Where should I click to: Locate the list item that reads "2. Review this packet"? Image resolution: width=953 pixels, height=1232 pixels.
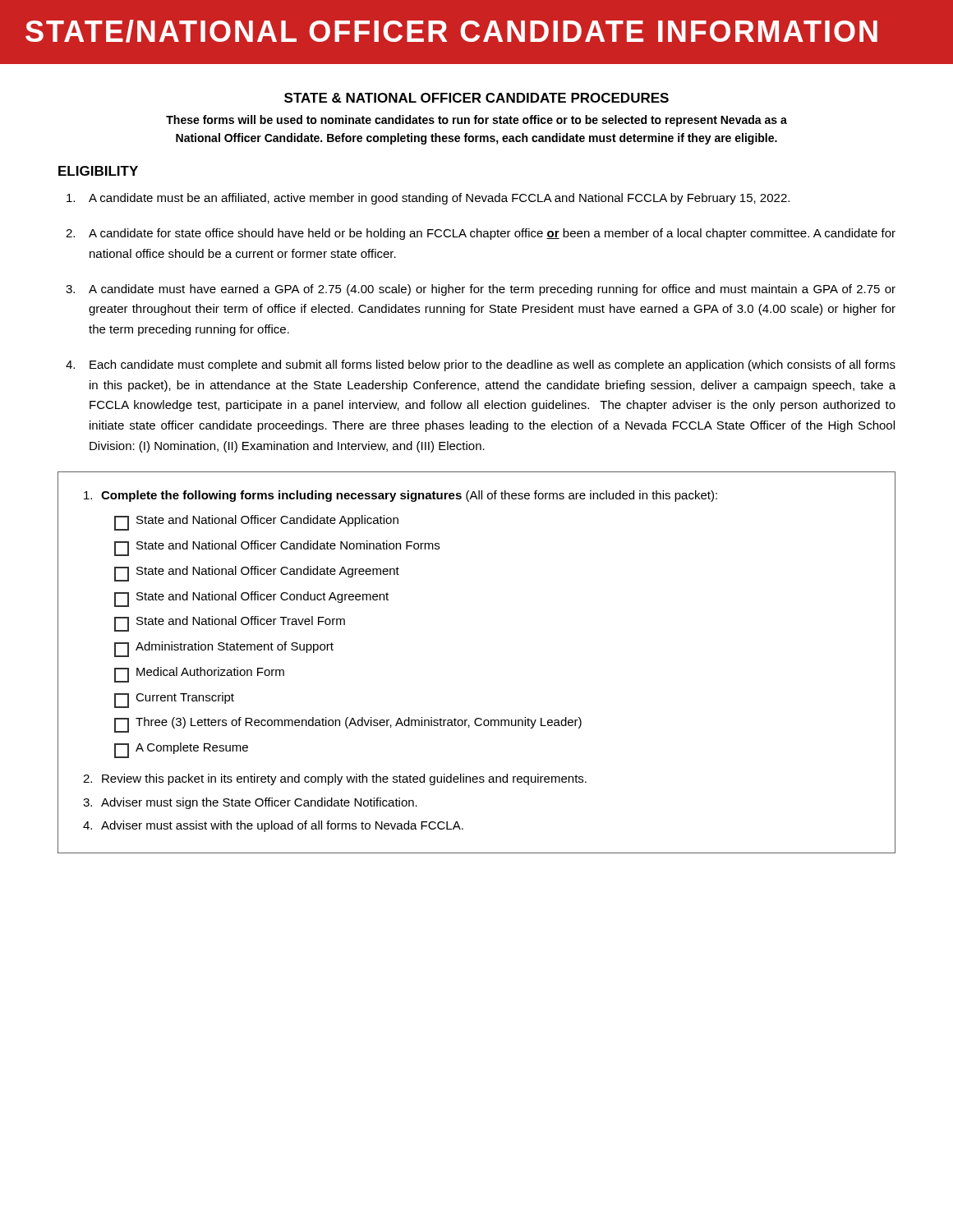tap(335, 779)
